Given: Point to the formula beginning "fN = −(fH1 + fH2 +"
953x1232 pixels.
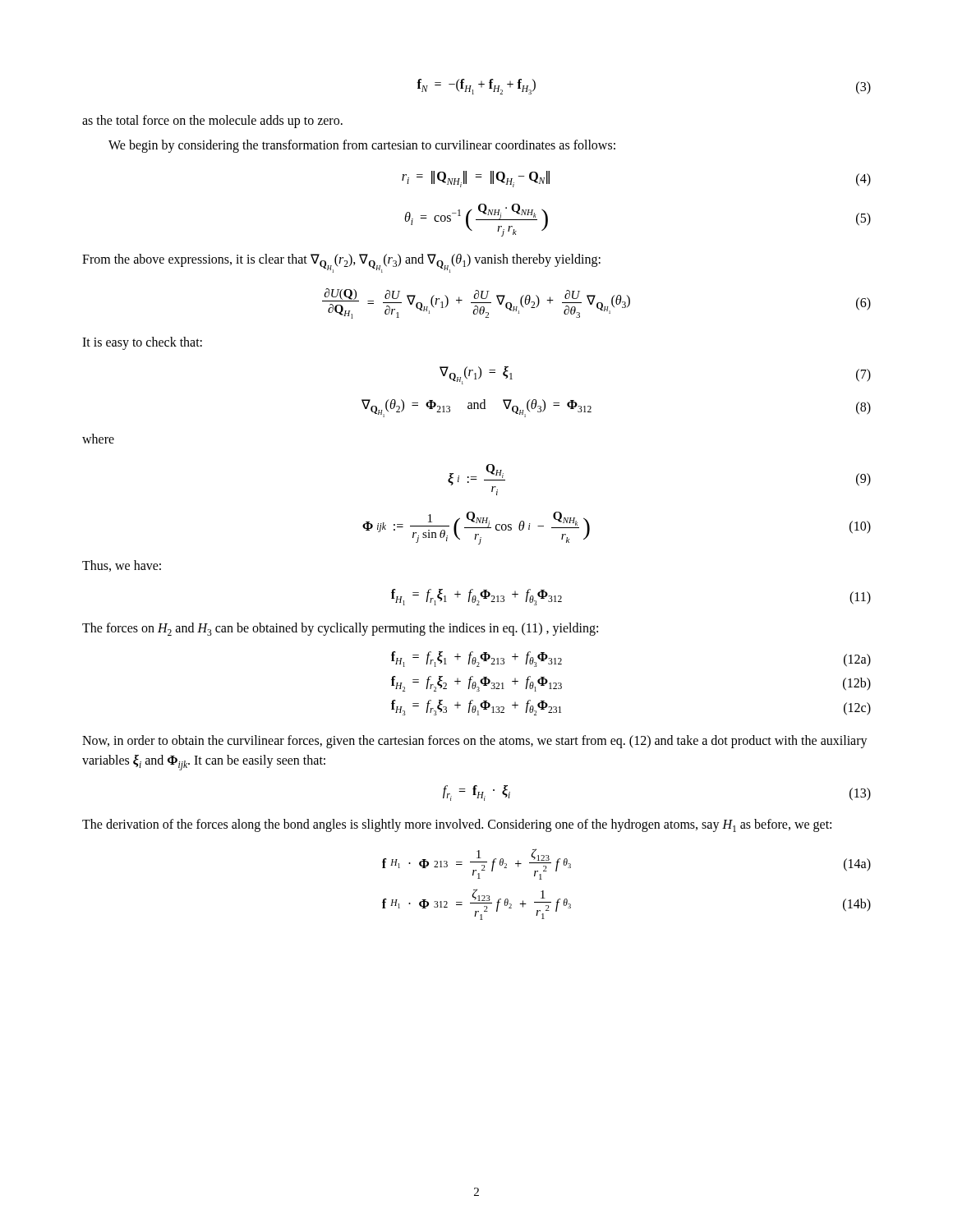Looking at the screenshot, I should pos(476,87).
